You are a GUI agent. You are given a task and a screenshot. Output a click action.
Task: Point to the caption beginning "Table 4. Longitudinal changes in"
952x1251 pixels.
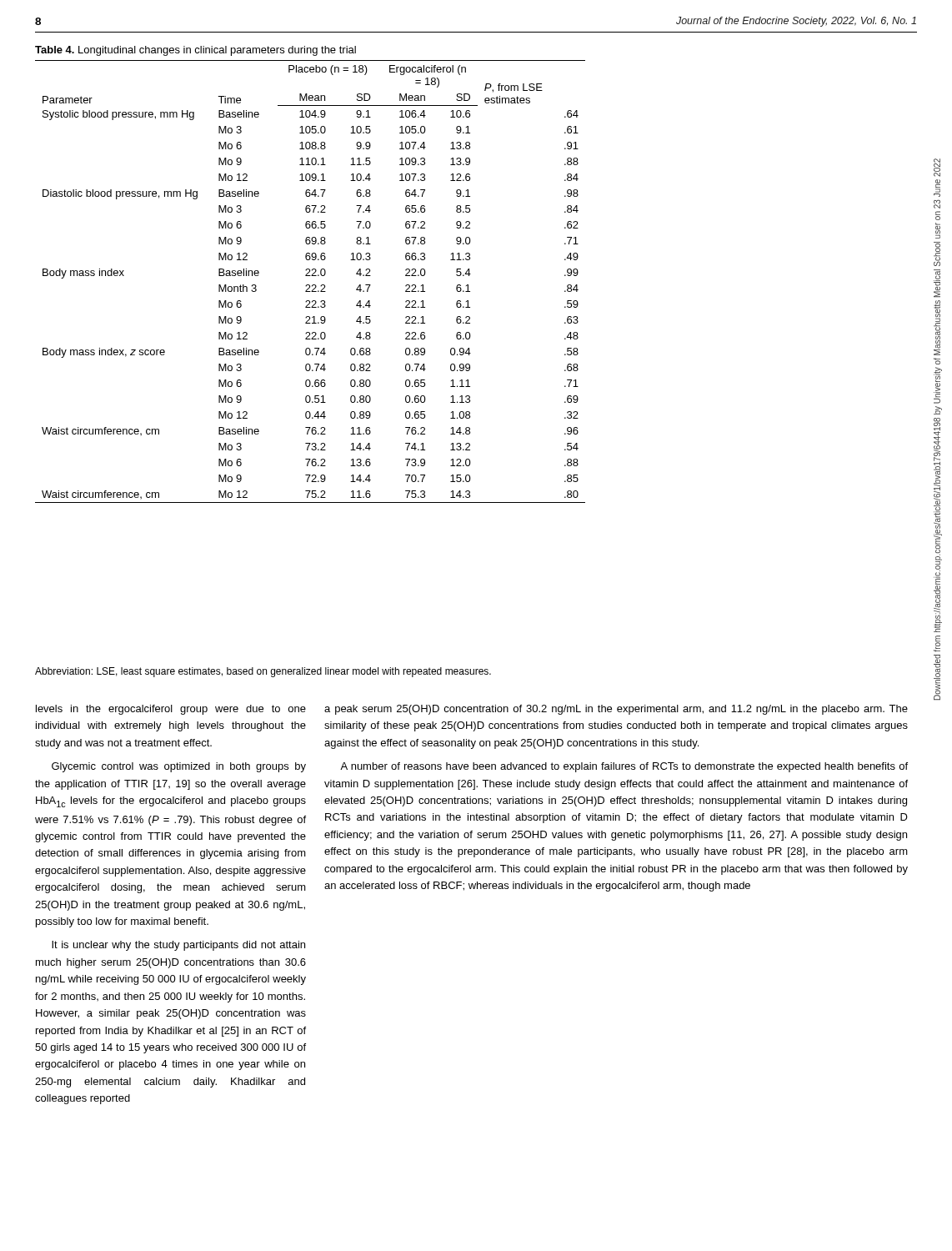point(196,50)
